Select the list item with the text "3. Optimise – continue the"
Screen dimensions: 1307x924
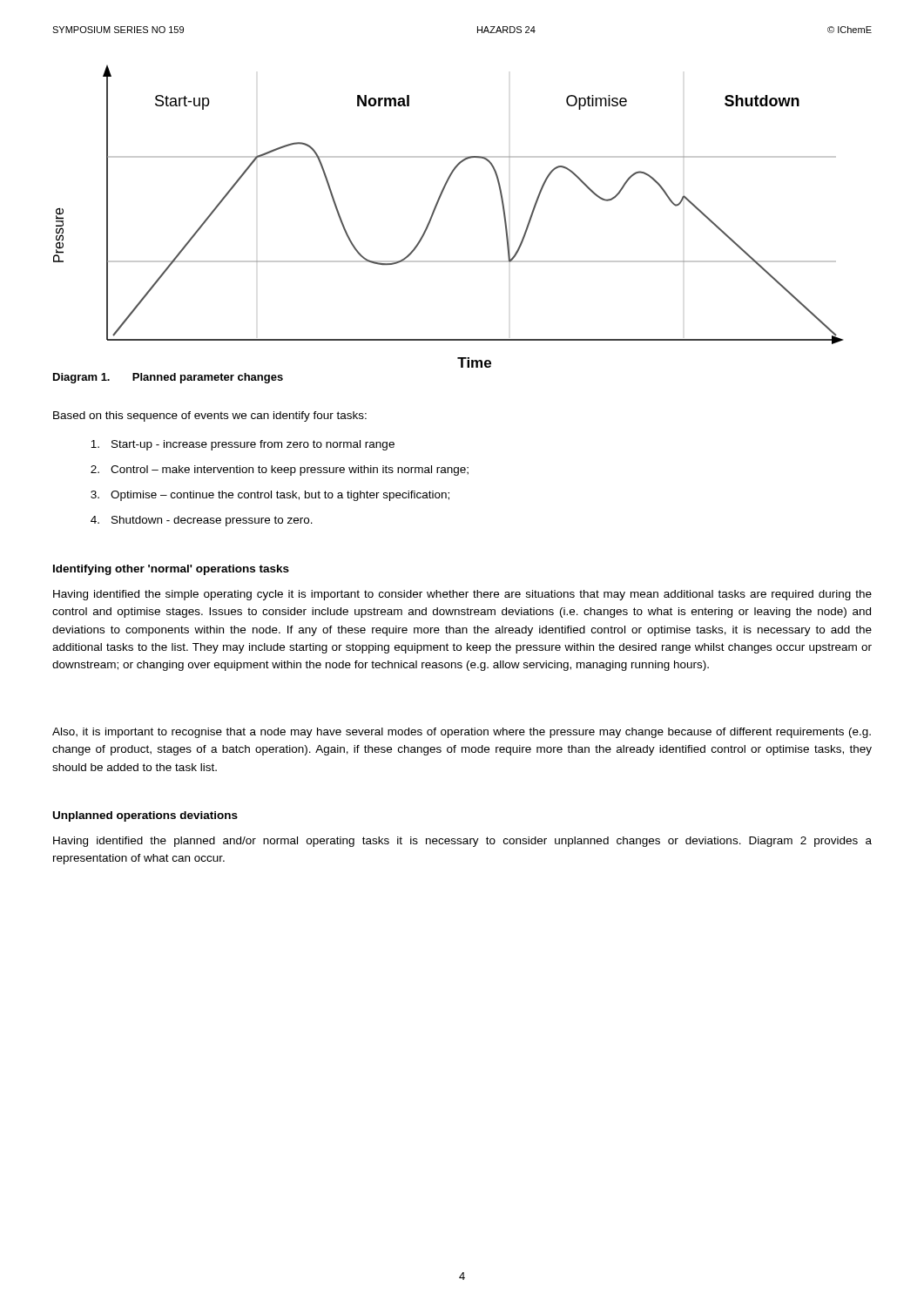251,495
